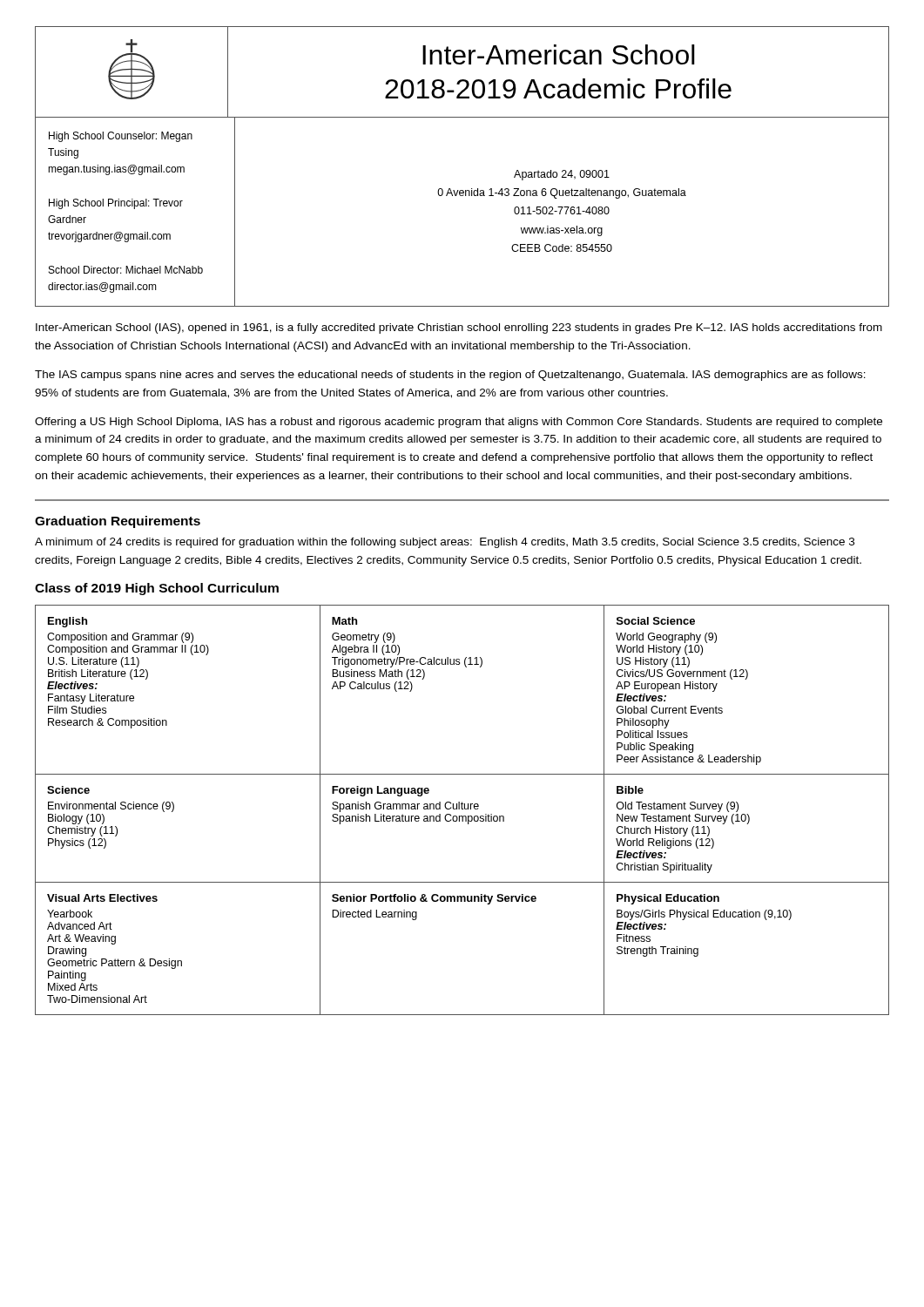The width and height of the screenshot is (924, 1307).
Task: Point to the element starting "A minimum of 24"
Action: pyautogui.click(x=448, y=551)
